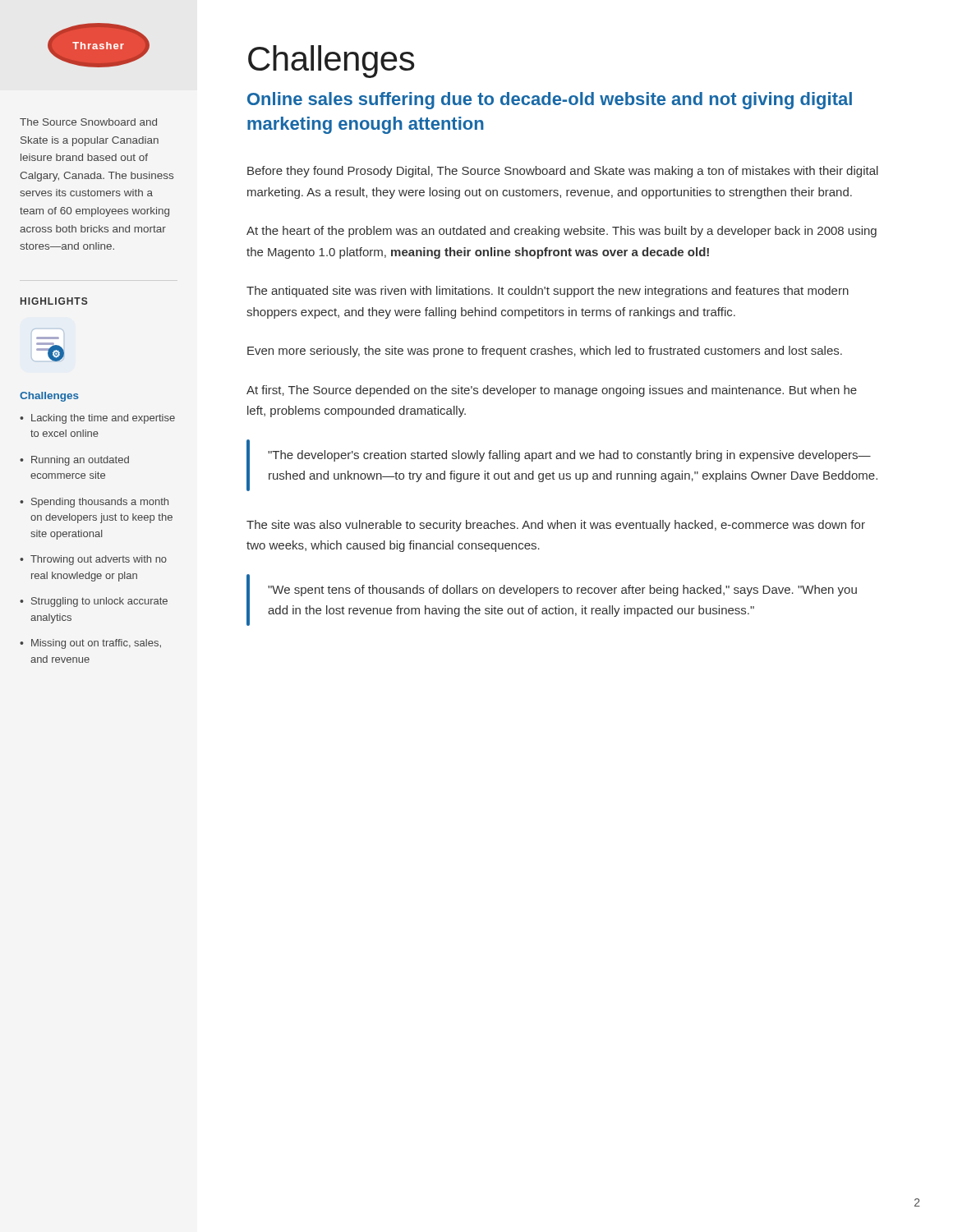Click on the text block containing "Even more seriously, the site was prone to"
Screen dimensions: 1232x953
(x=545, y=351)
